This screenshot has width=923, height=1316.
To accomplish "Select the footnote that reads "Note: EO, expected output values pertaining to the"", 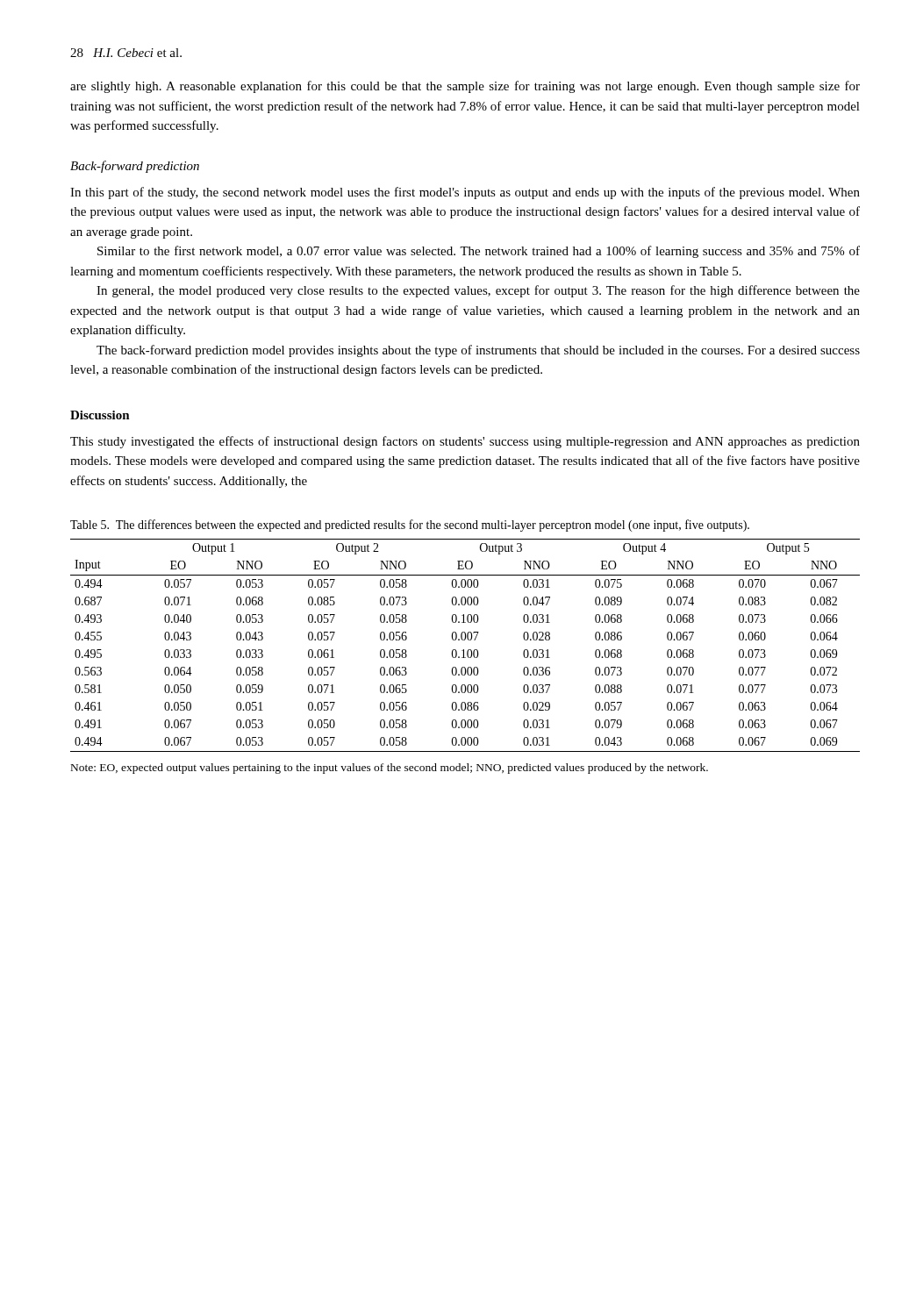I will [x=389, y=767].
